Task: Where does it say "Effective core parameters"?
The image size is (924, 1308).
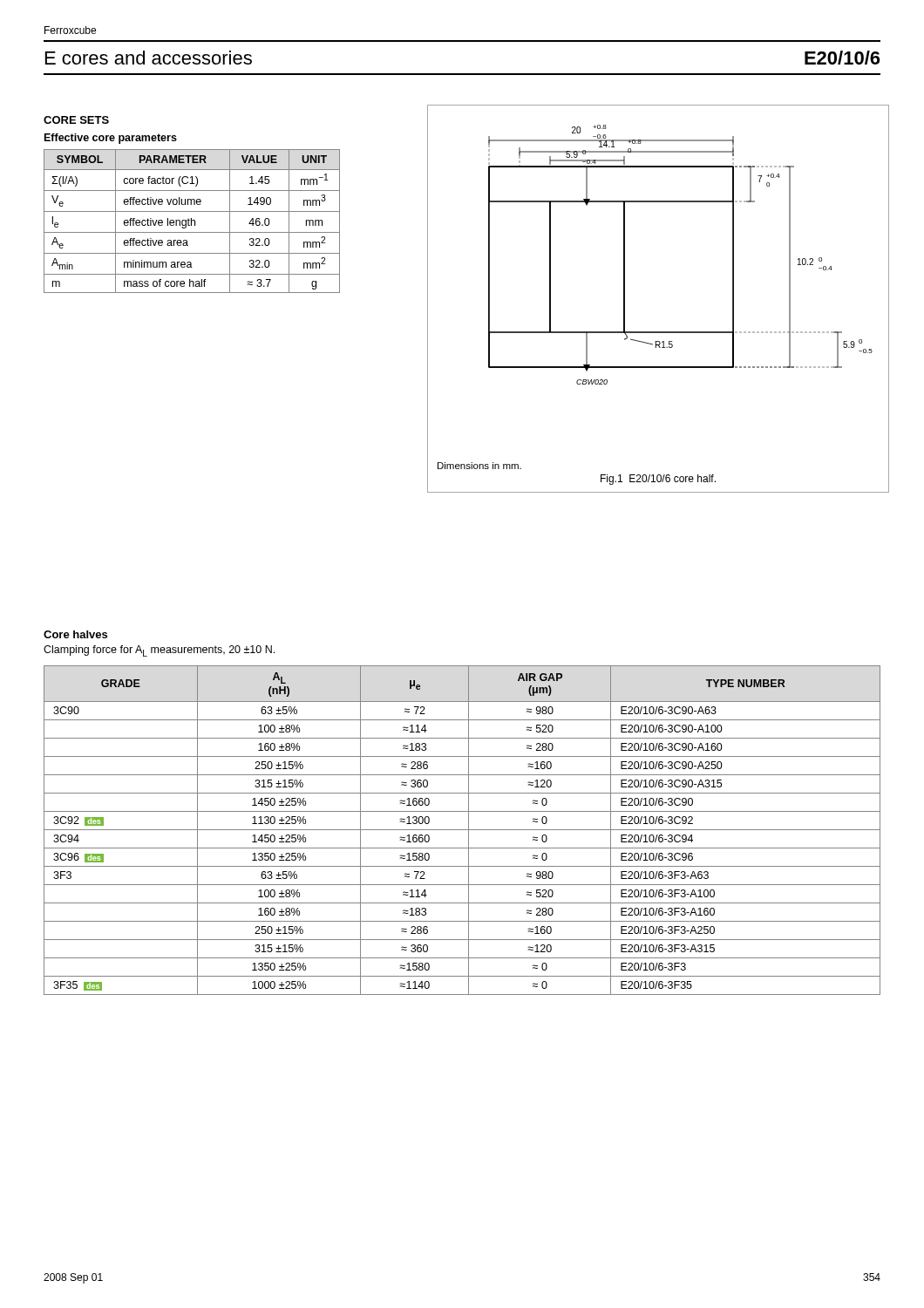Action: coord(110,138)
